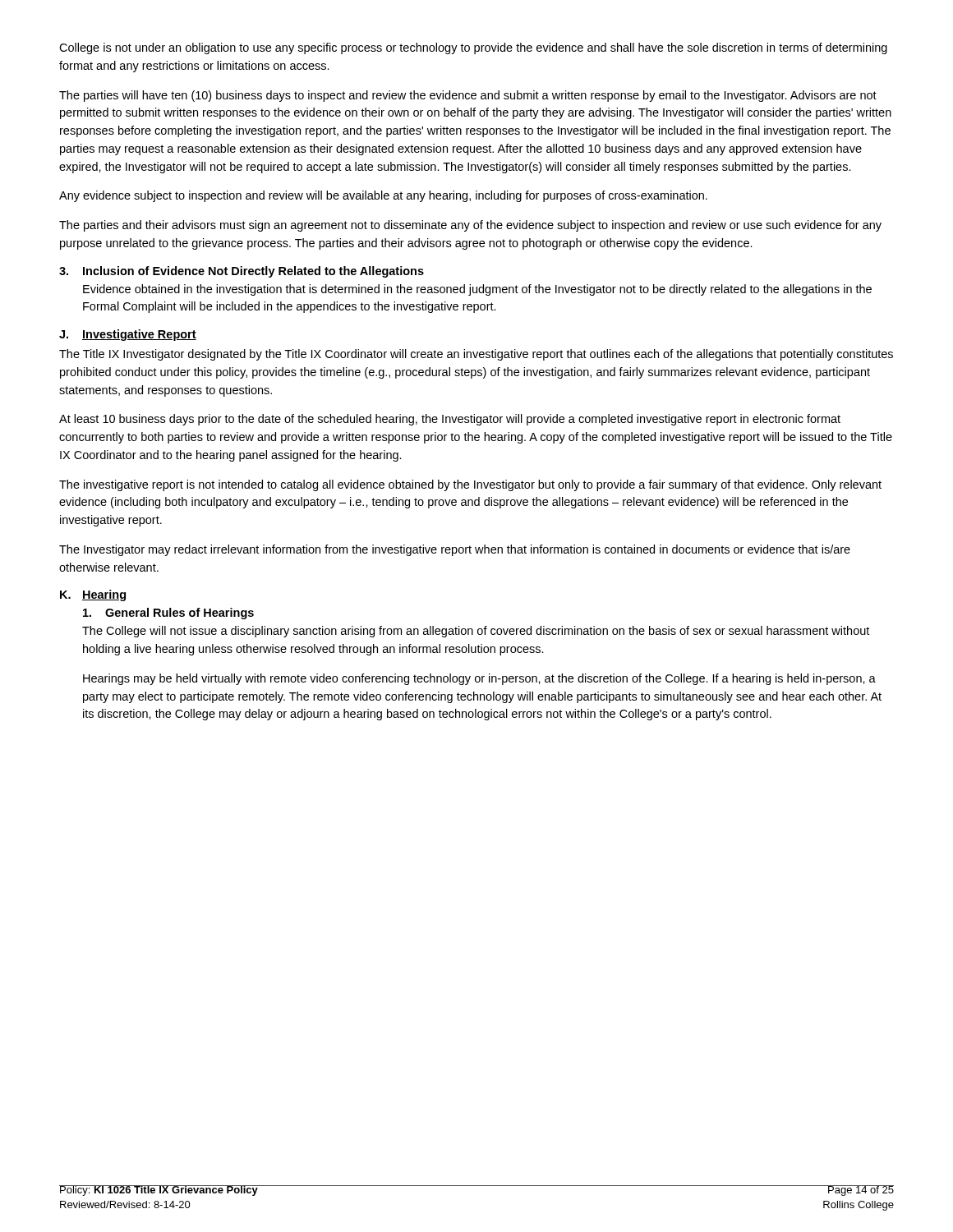Screen dimensions: 1232x953
Task: Select the text starting "The College will not issue"
Action: (x=488, y=641)
